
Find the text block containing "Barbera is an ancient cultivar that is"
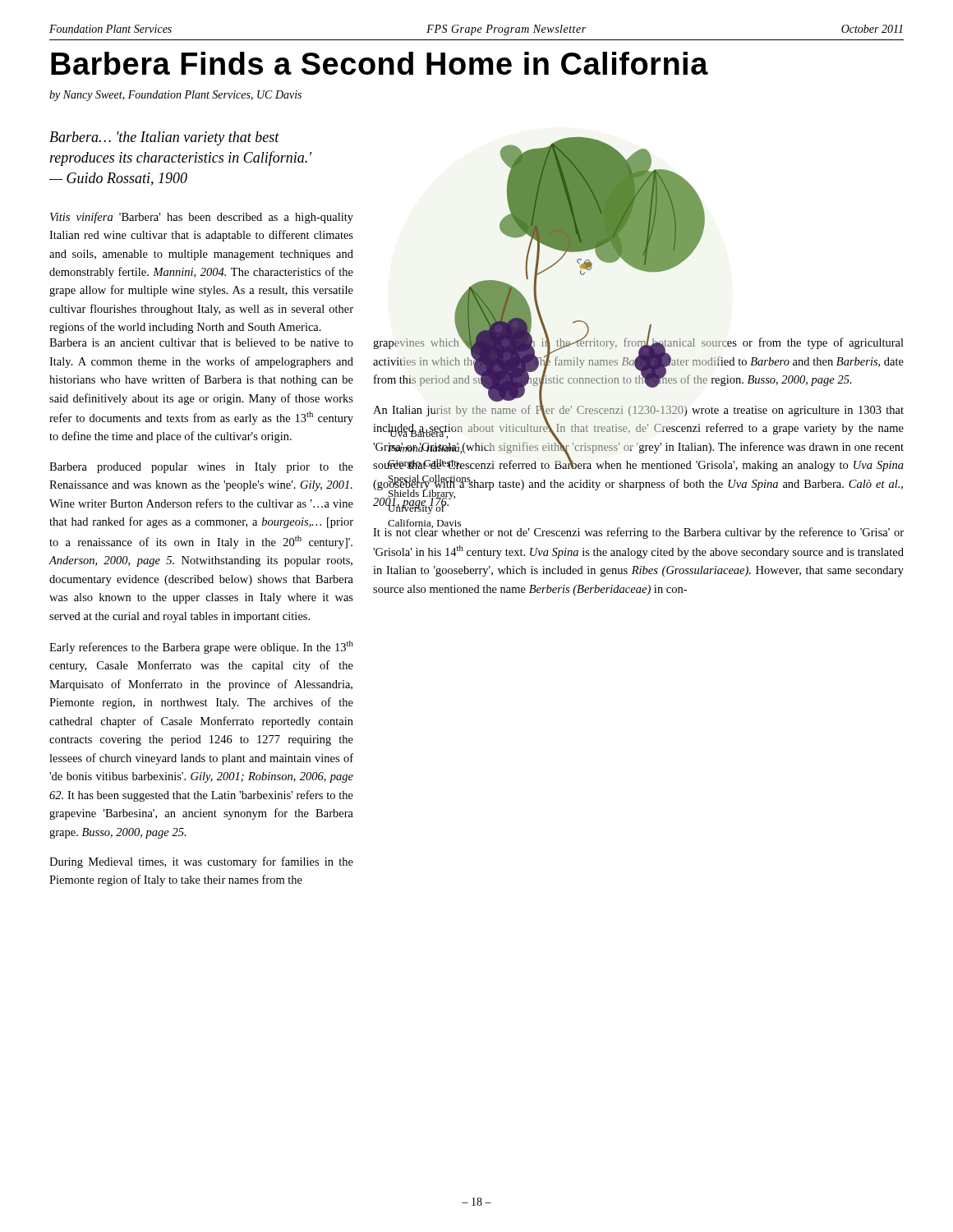(x=201, y=390)
